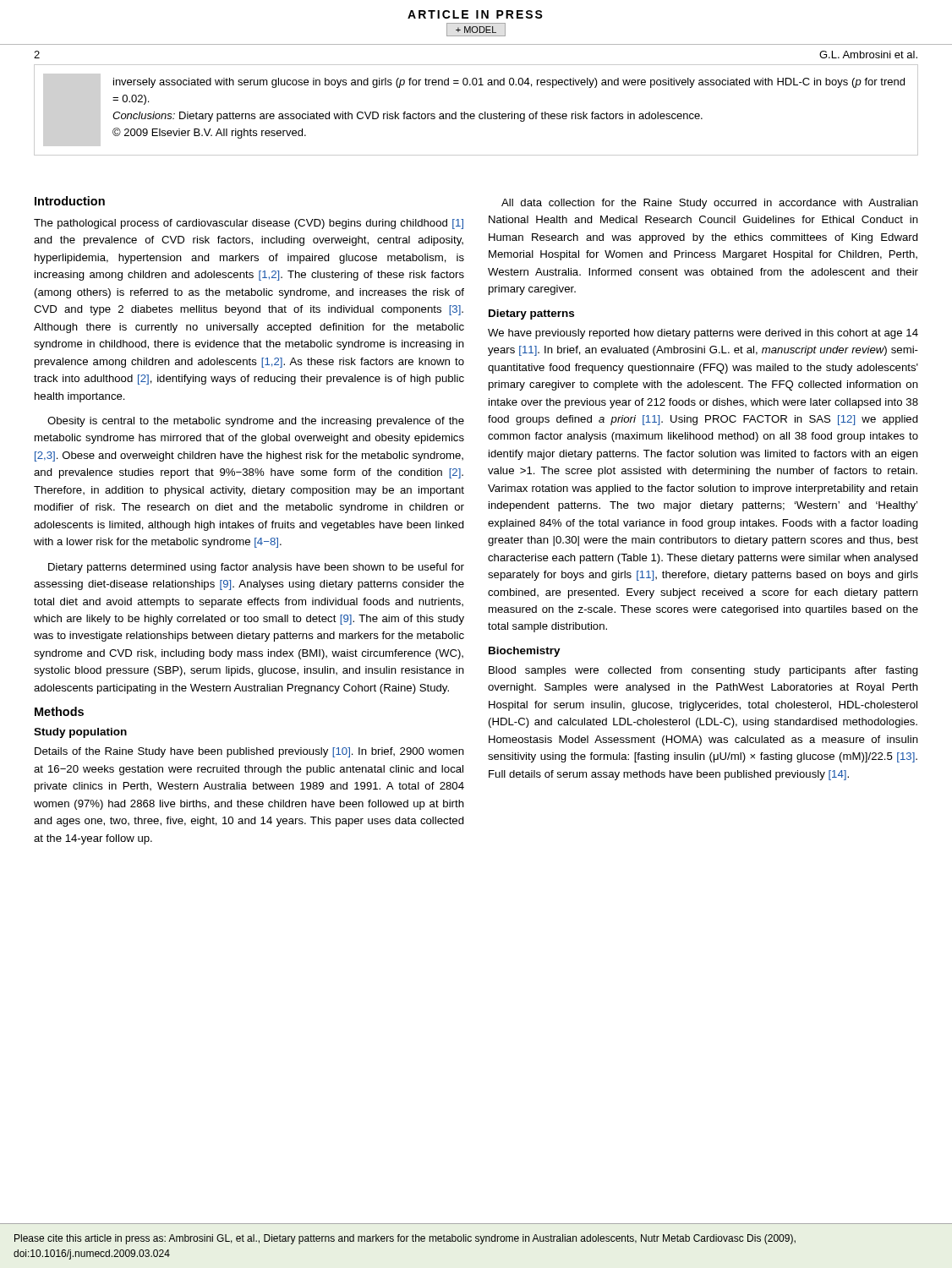Screen dimensions: 1268x952
Task: Click on the section header with the text "Dietary patterns"
Action: [x=531, y=313]
